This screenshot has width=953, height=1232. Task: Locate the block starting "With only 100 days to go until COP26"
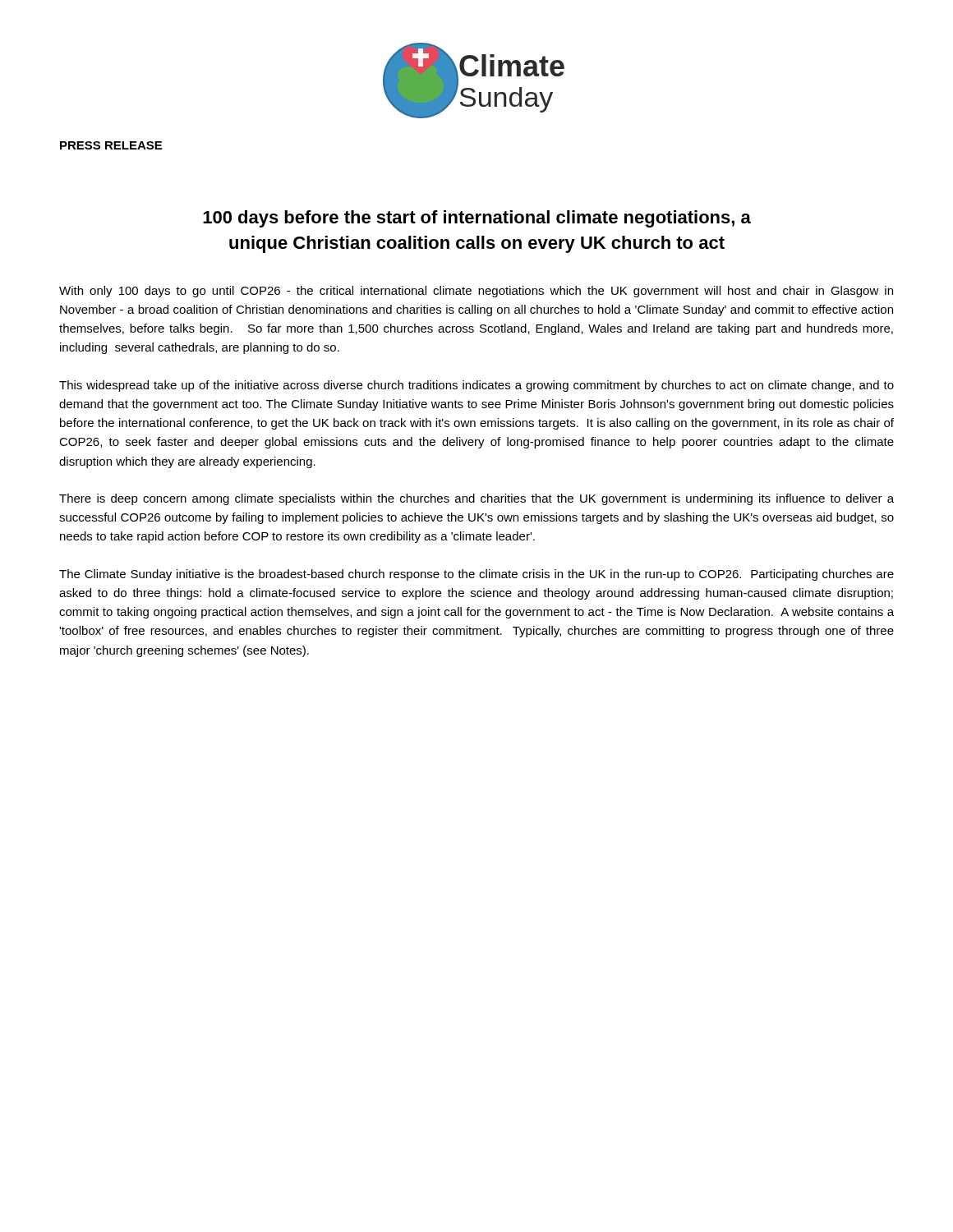click(476, 319)
